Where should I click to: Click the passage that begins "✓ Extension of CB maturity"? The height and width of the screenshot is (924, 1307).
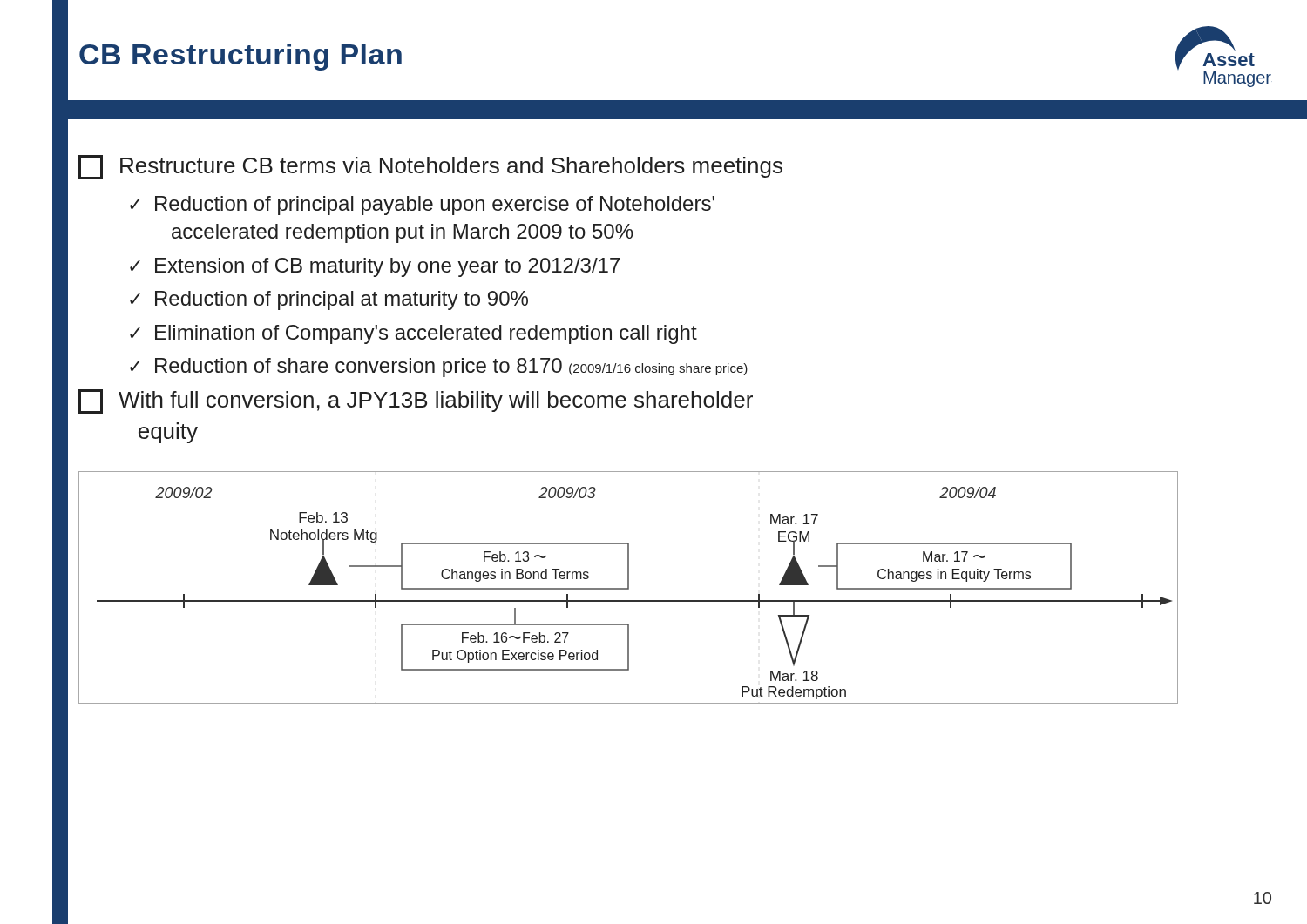click(x=374, y=266)
